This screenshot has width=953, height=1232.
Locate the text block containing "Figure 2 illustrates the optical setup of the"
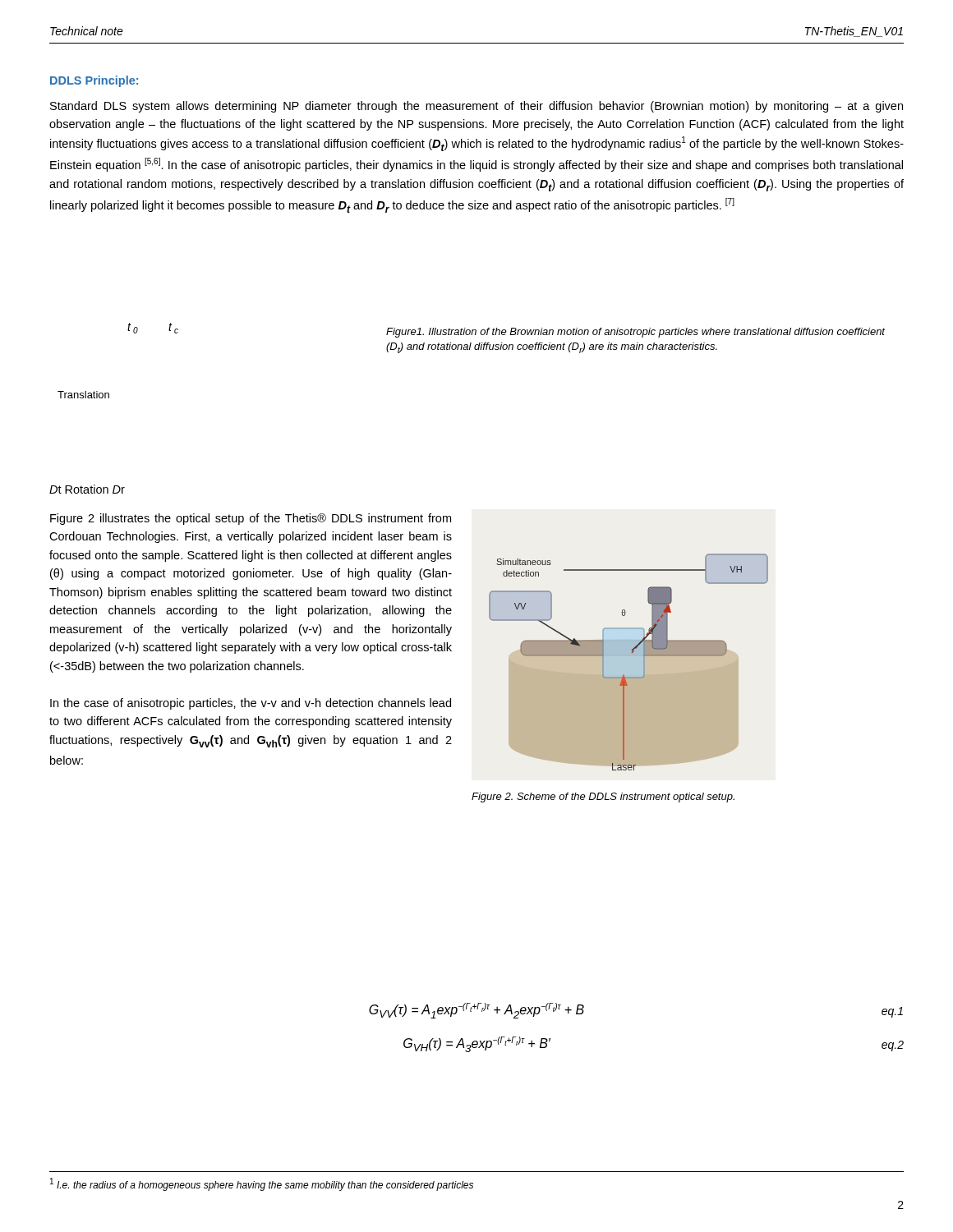(x=251, y=639)
